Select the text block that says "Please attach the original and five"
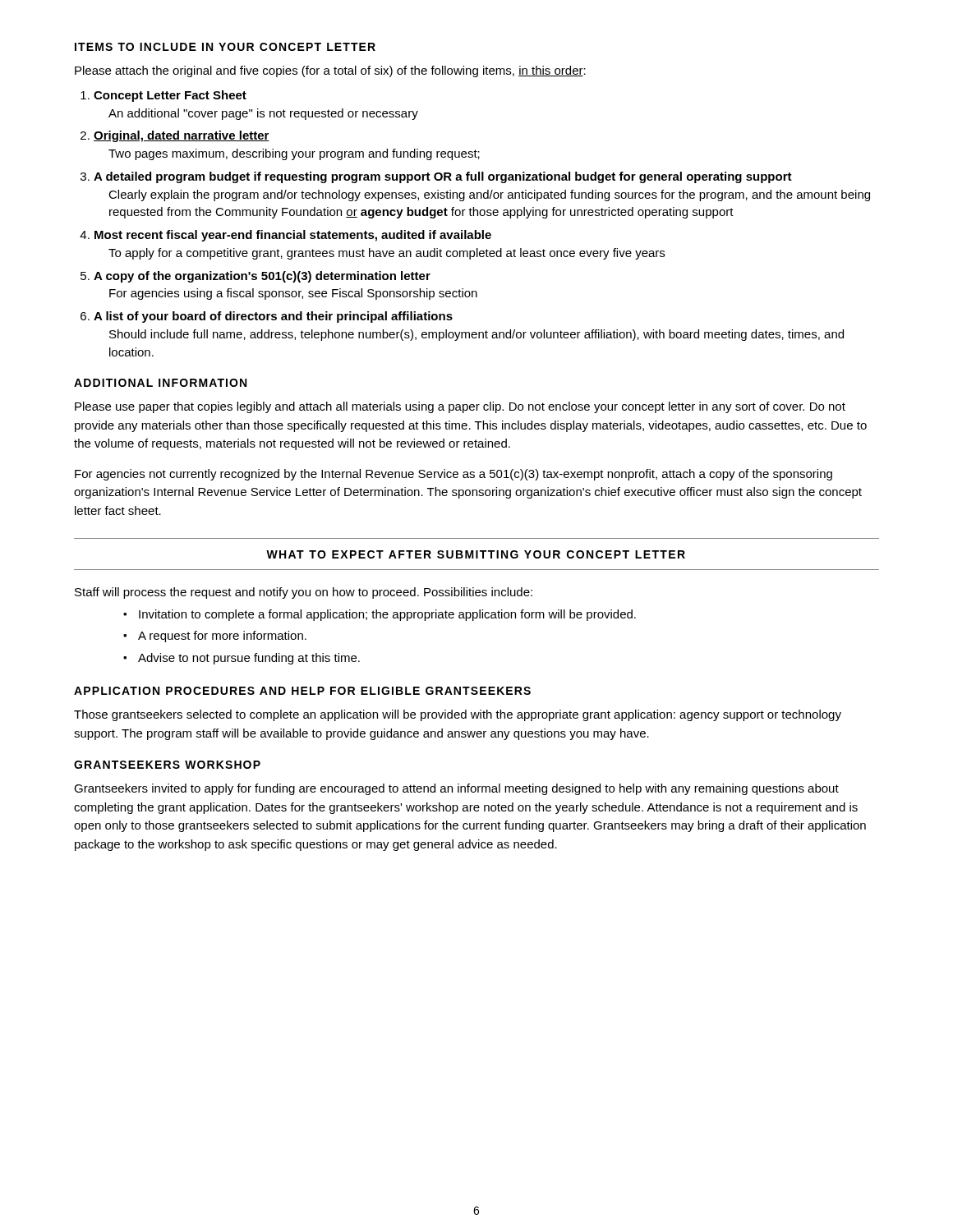This screenshot has width=953, height=1232. point(330,70)
